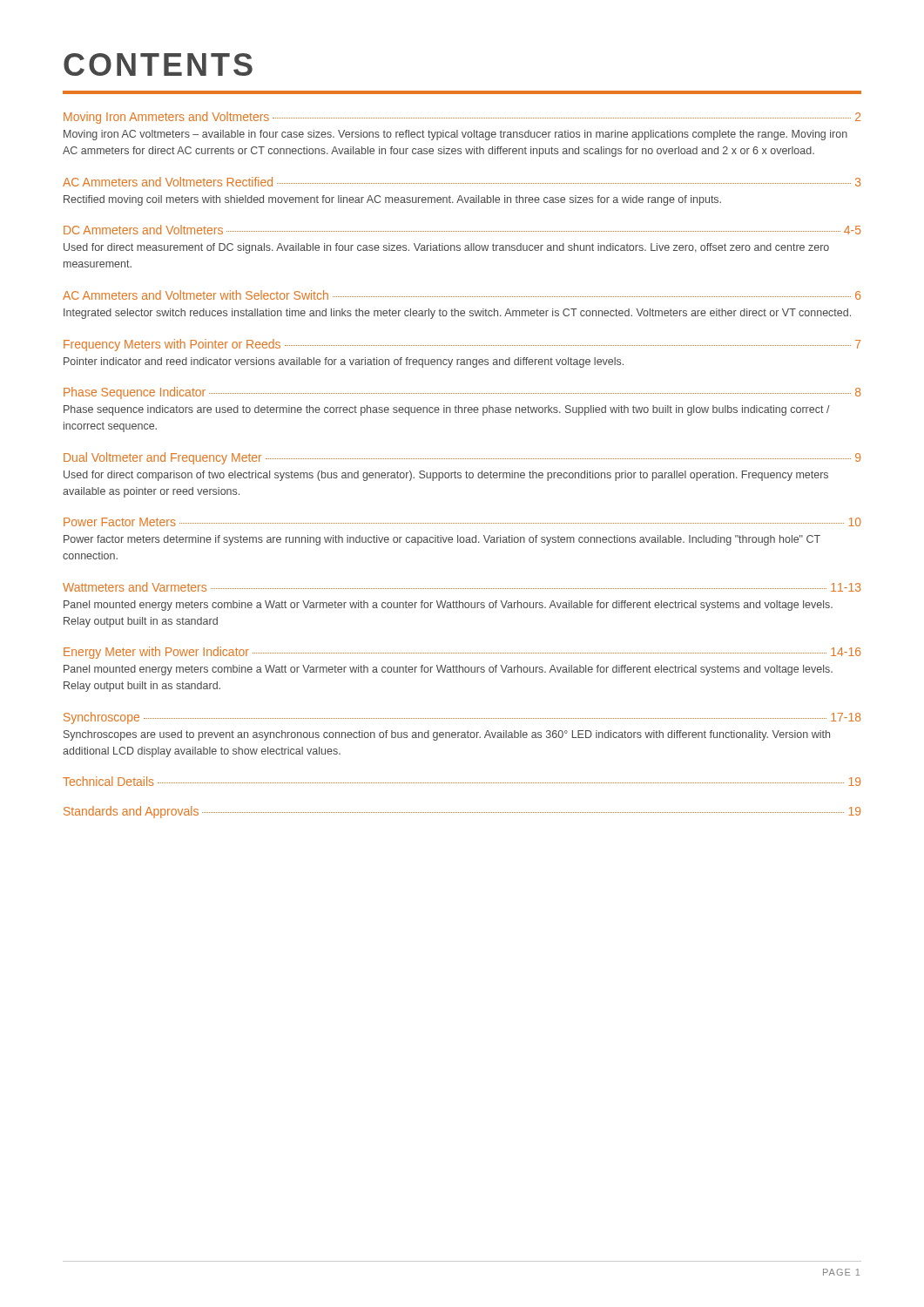Find the block on this page that starts "Power Factor Meters 10 Power factor meters"
924x1307 pixels.
coord(462,540)
